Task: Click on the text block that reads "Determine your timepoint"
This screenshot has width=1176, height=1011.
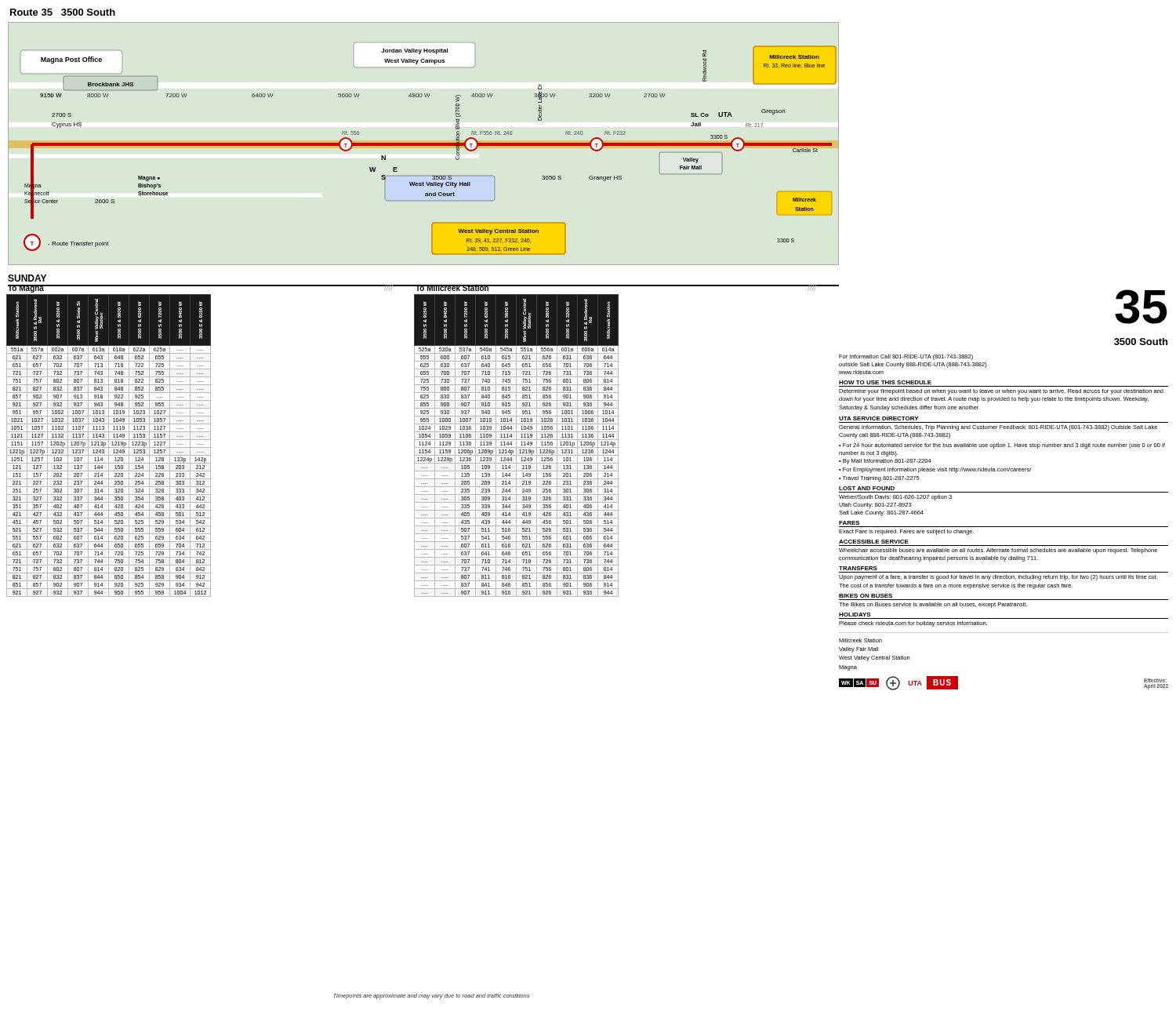Action: pos(1001,399)
